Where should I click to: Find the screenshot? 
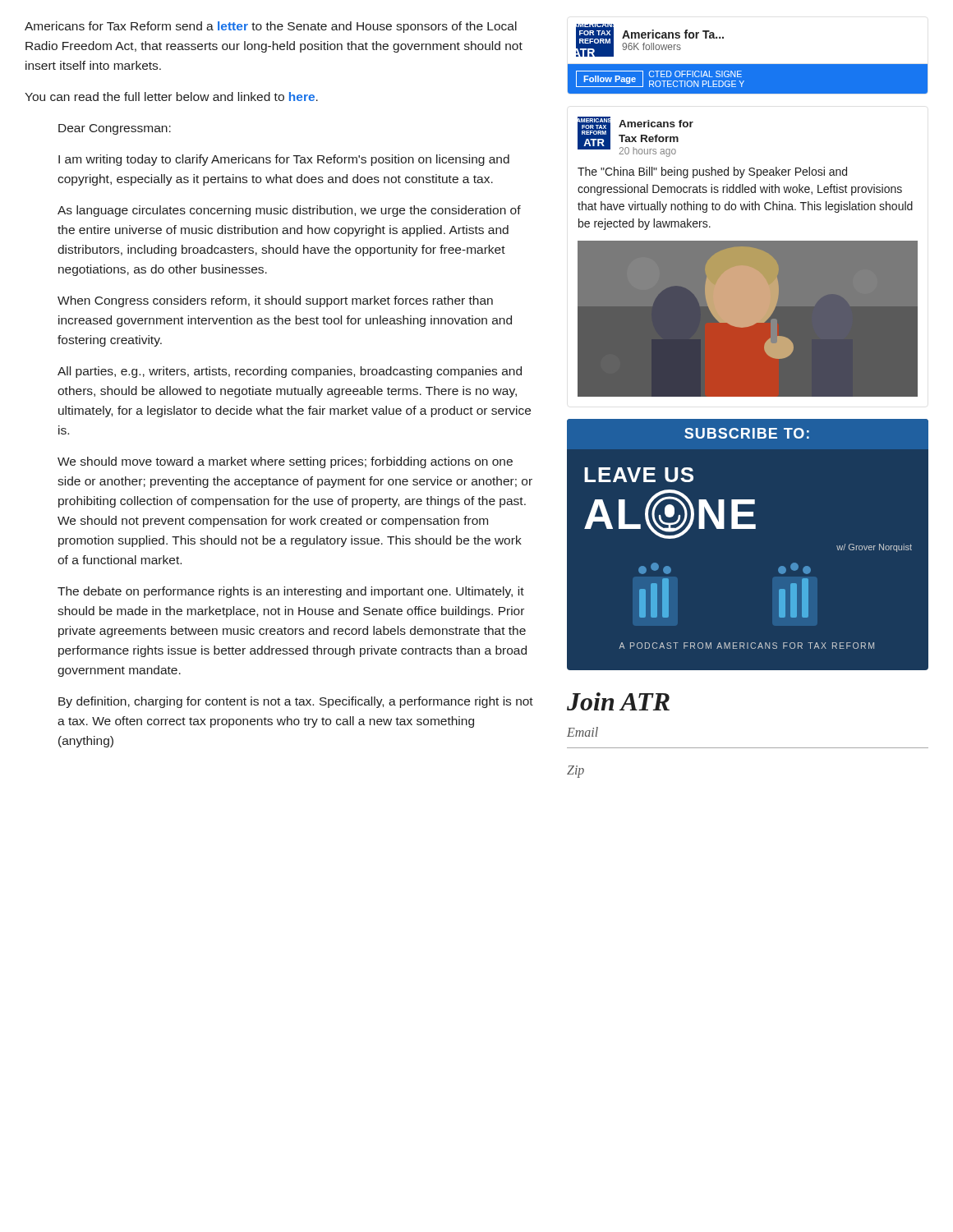point(748,55)
